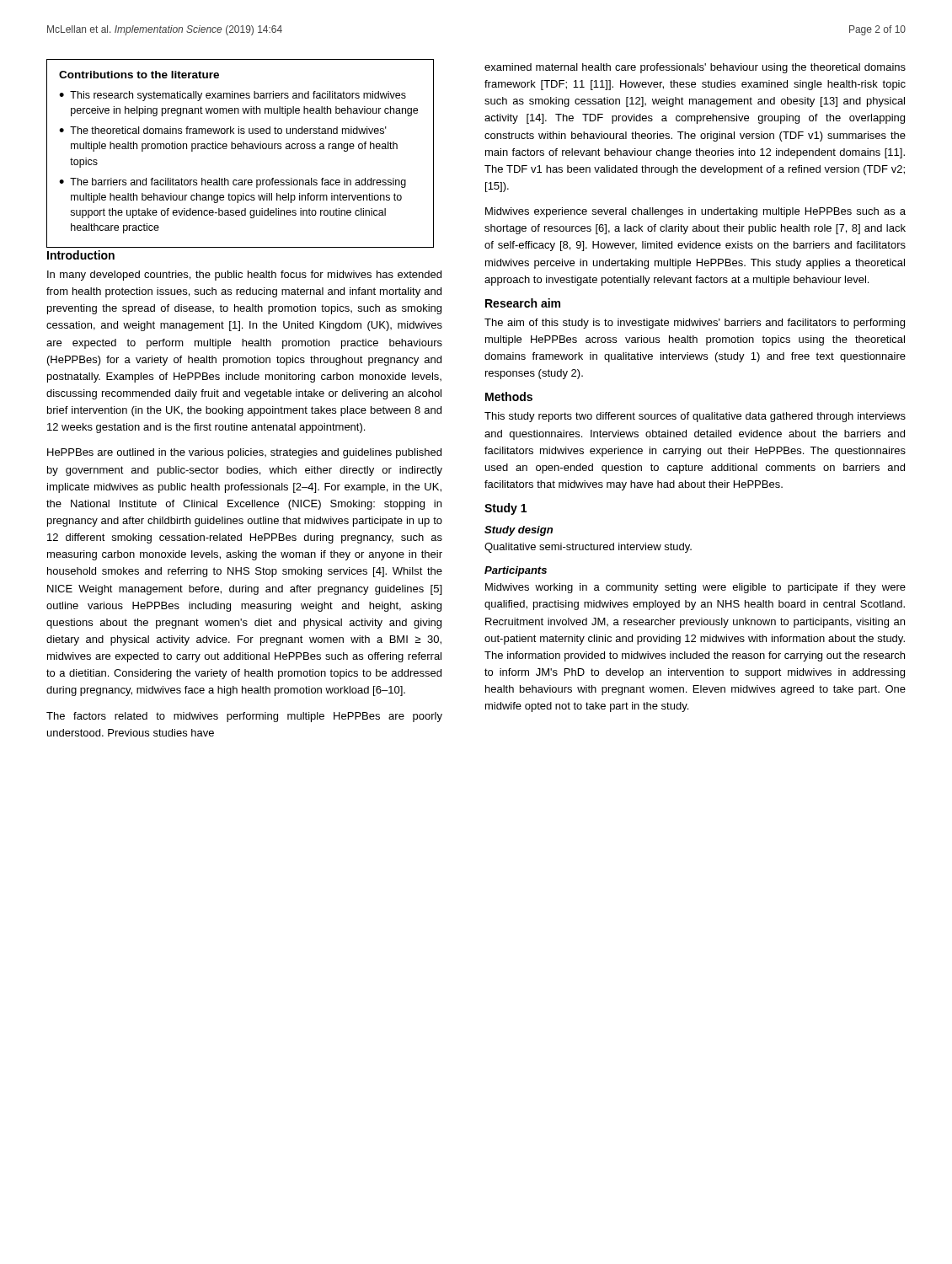The width and height of the screenshot is (952, 1264).
Task: Click on the text block with the text "HePPBes are outlined in the various policies, strategies"
Action: [244, 571]
